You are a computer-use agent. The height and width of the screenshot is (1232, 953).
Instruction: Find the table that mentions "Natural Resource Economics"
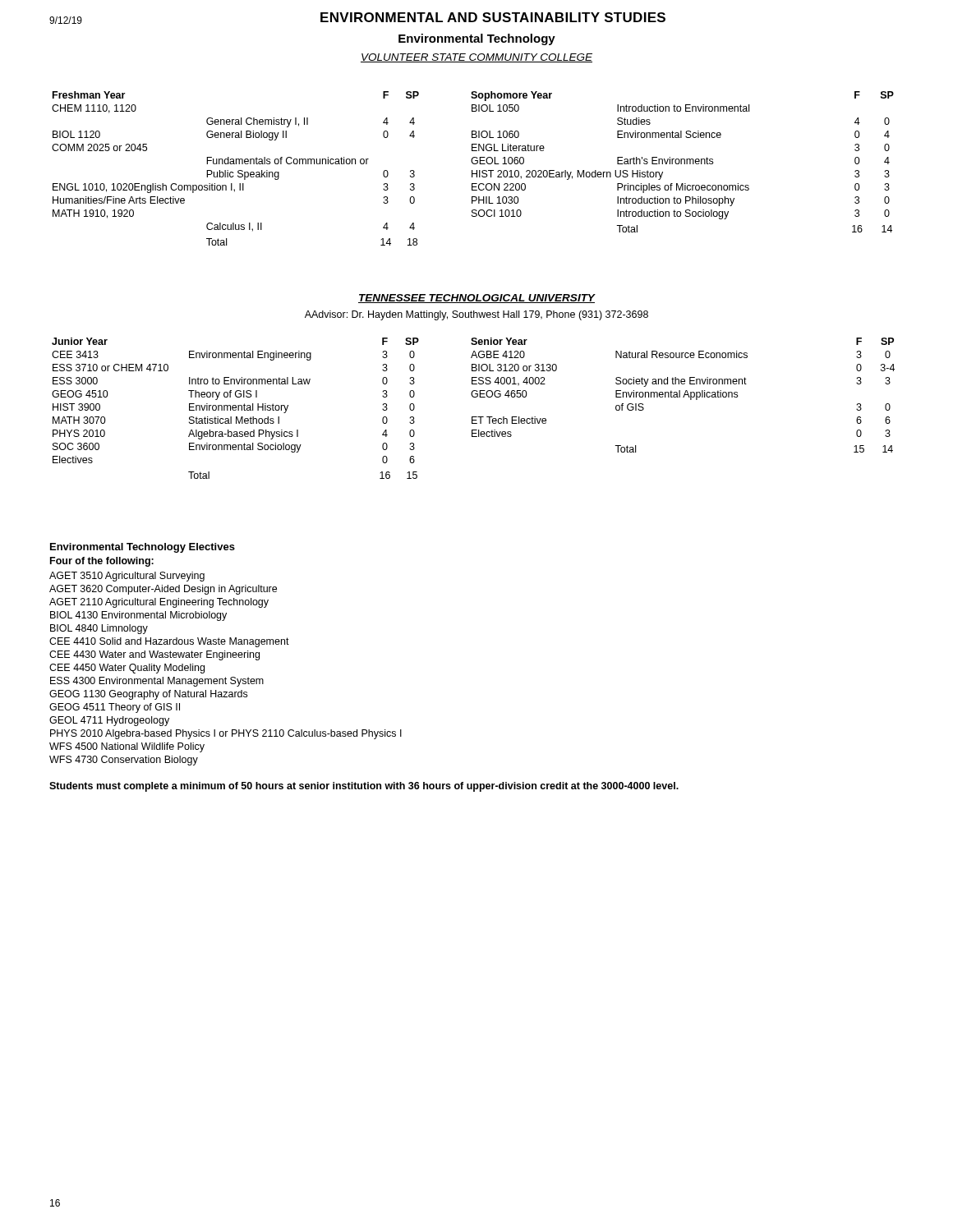686,395
